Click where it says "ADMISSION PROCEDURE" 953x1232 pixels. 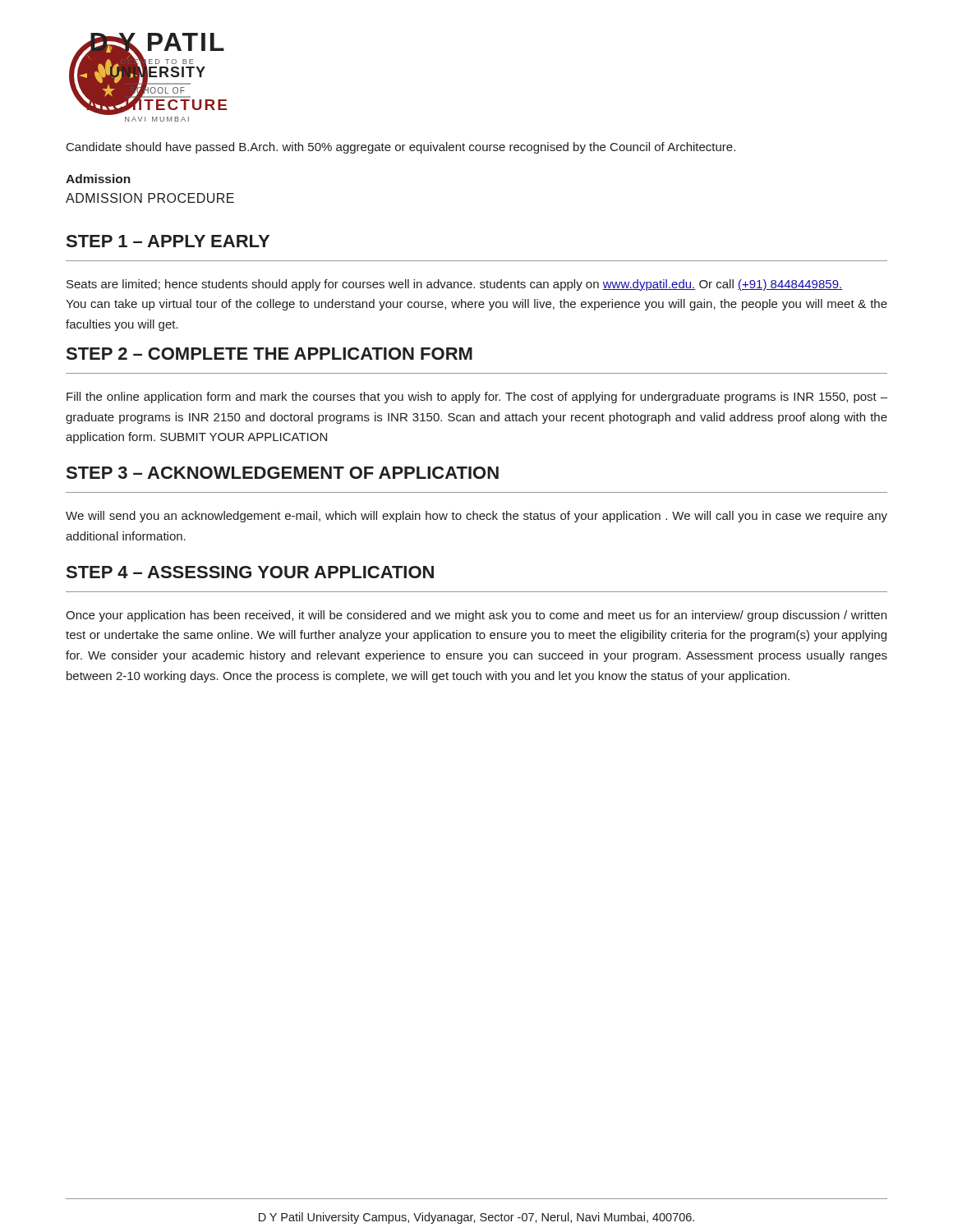pos(150,198)
